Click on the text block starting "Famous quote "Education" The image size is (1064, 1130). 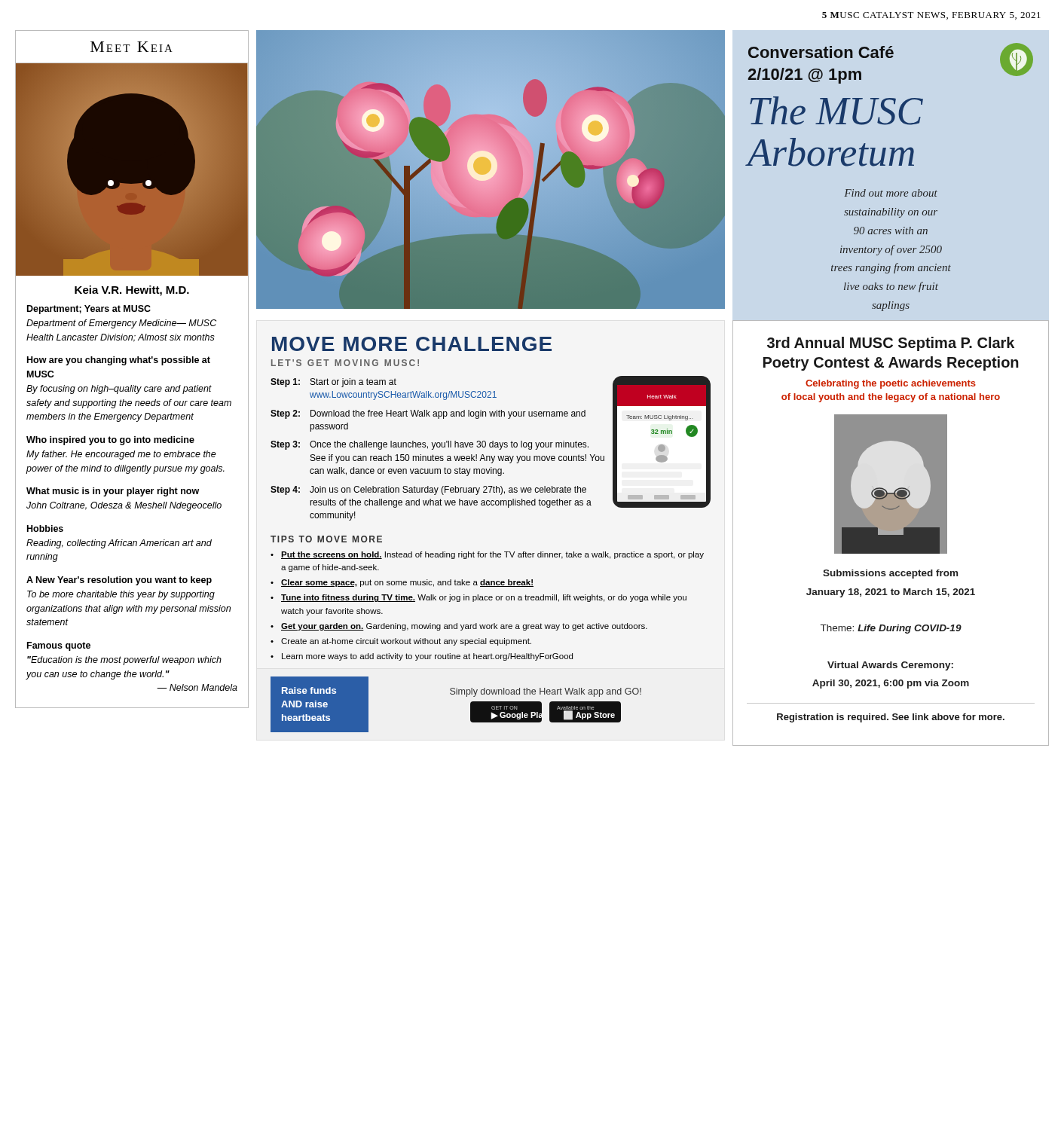pos(132,668)
